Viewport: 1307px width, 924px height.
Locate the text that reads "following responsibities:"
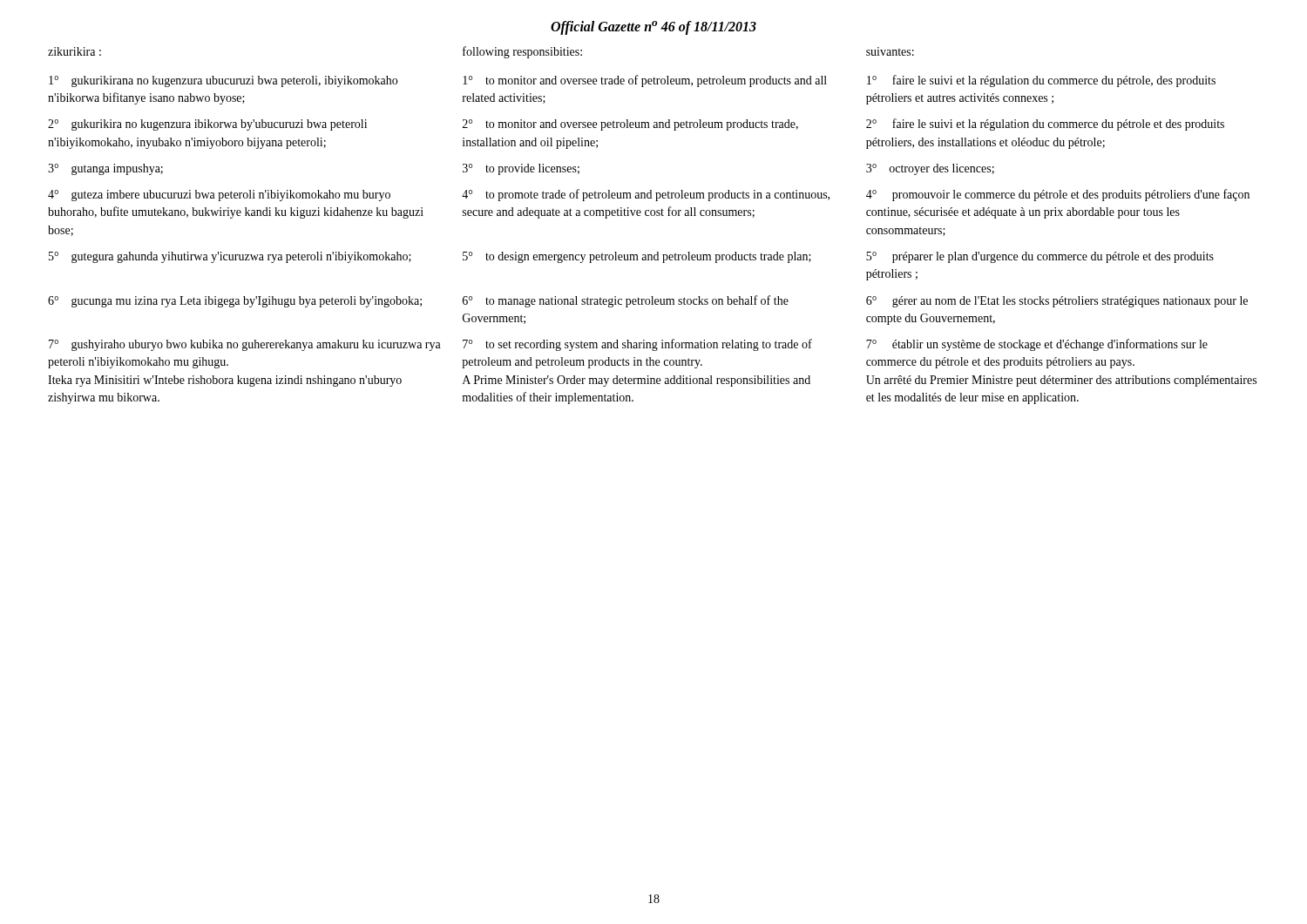click(523, 52)
